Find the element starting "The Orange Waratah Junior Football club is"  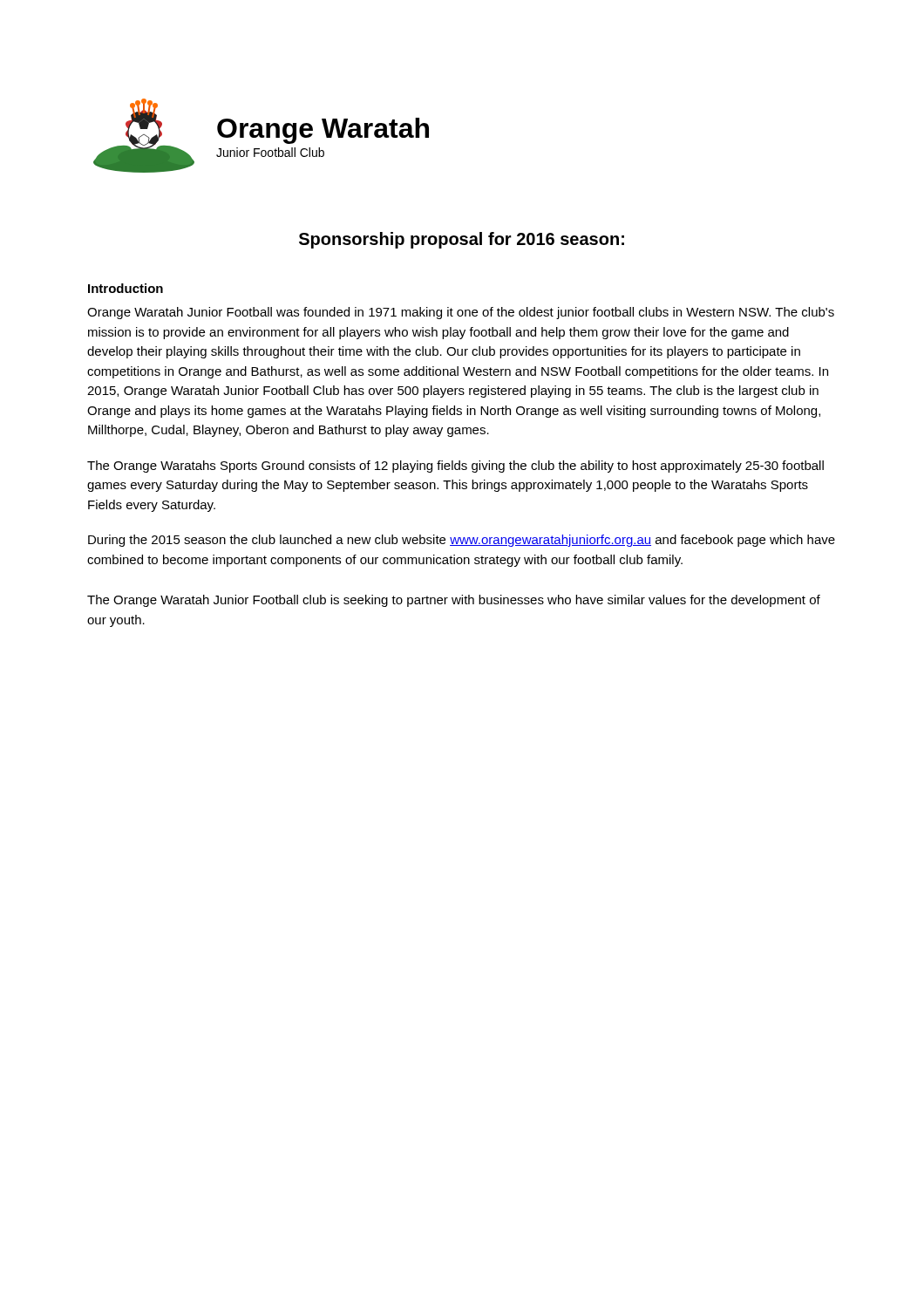point(454,609)
